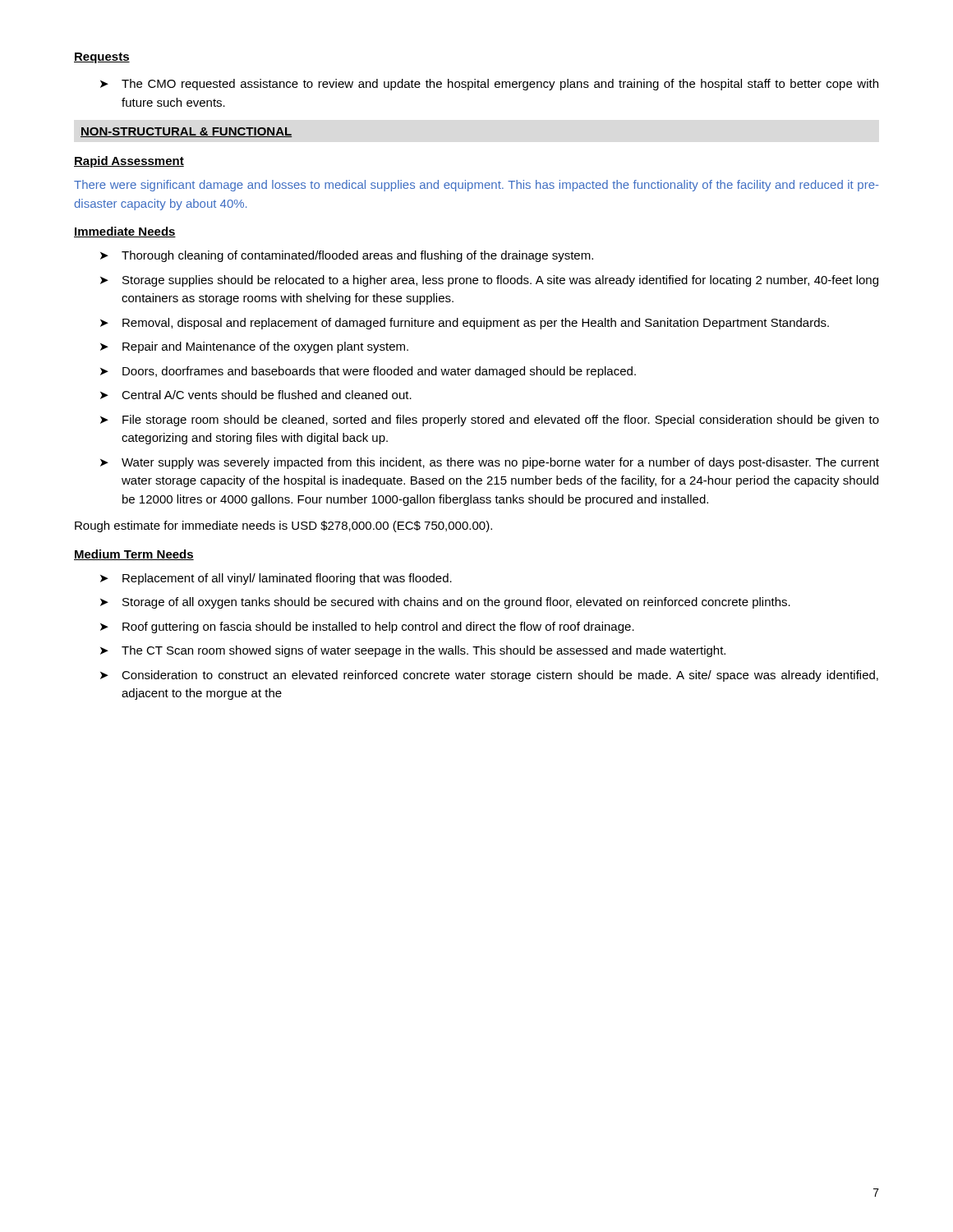This screenshot has height=1232, width=953.
Task: Navigate to the text starting "➤ The CT Scan room showed signs"
Action: point(489,651)
